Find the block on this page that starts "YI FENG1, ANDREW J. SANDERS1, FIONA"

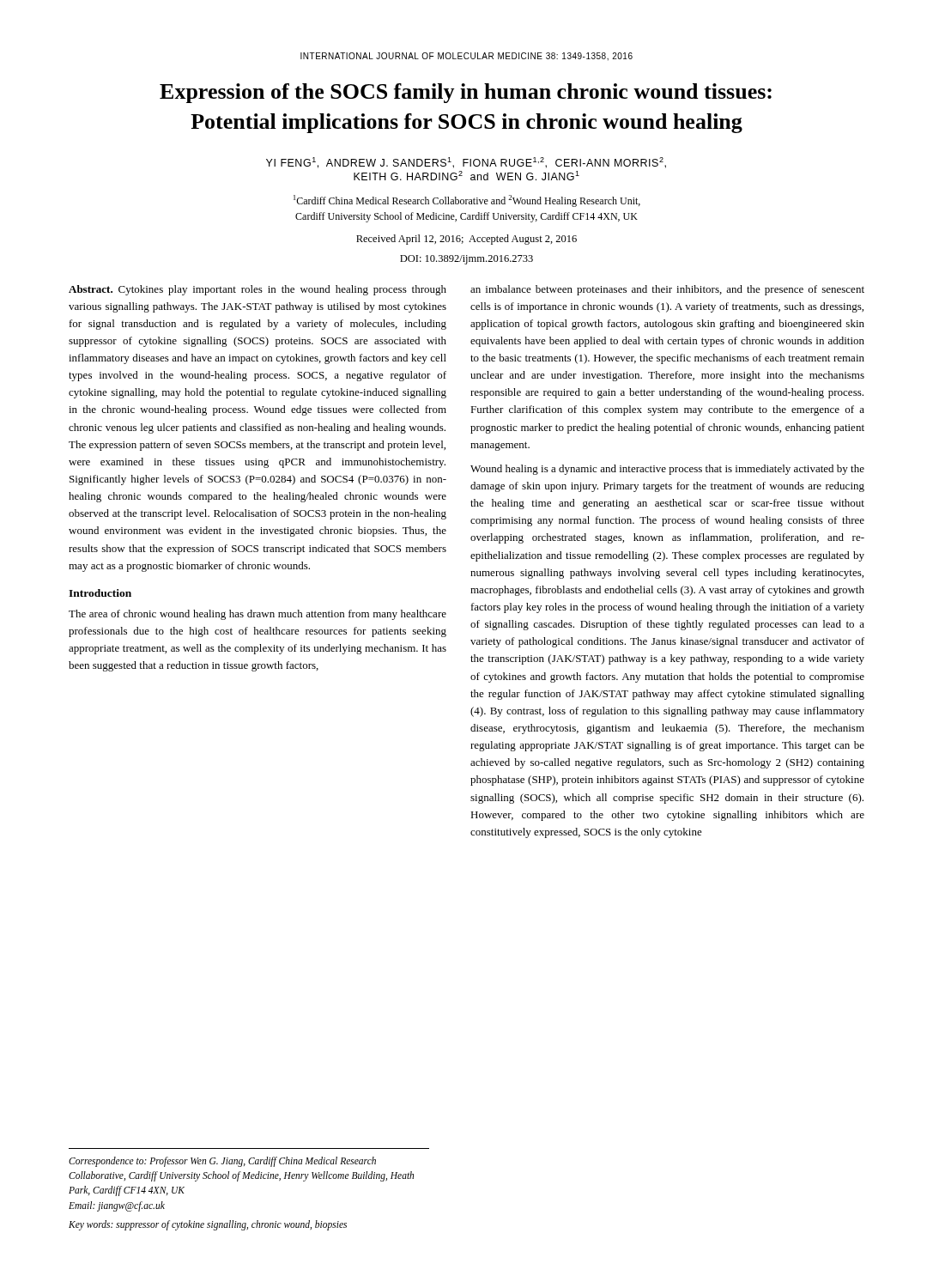466,169
